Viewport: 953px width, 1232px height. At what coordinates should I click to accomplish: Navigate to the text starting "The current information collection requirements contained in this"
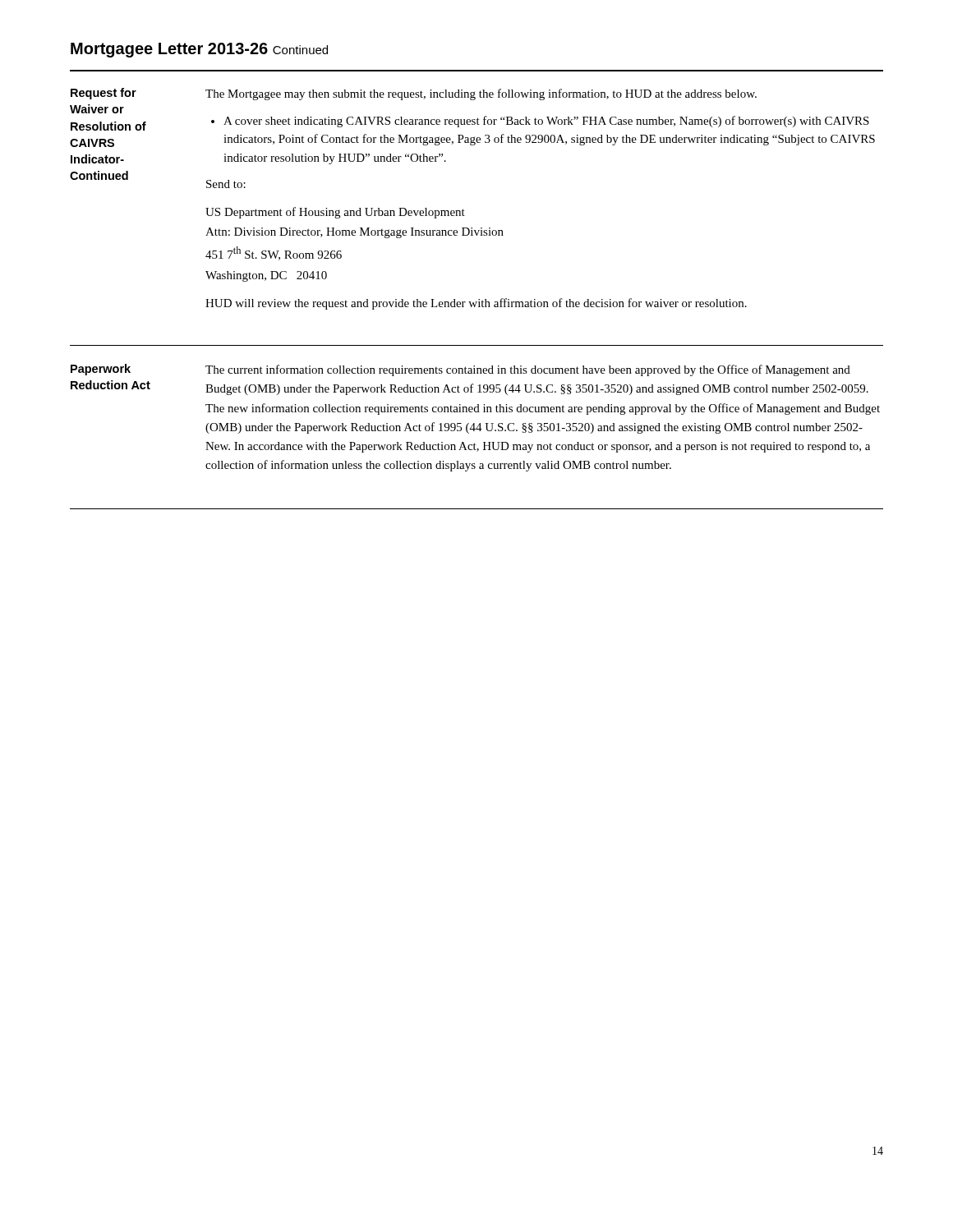[x=544, y=418]
